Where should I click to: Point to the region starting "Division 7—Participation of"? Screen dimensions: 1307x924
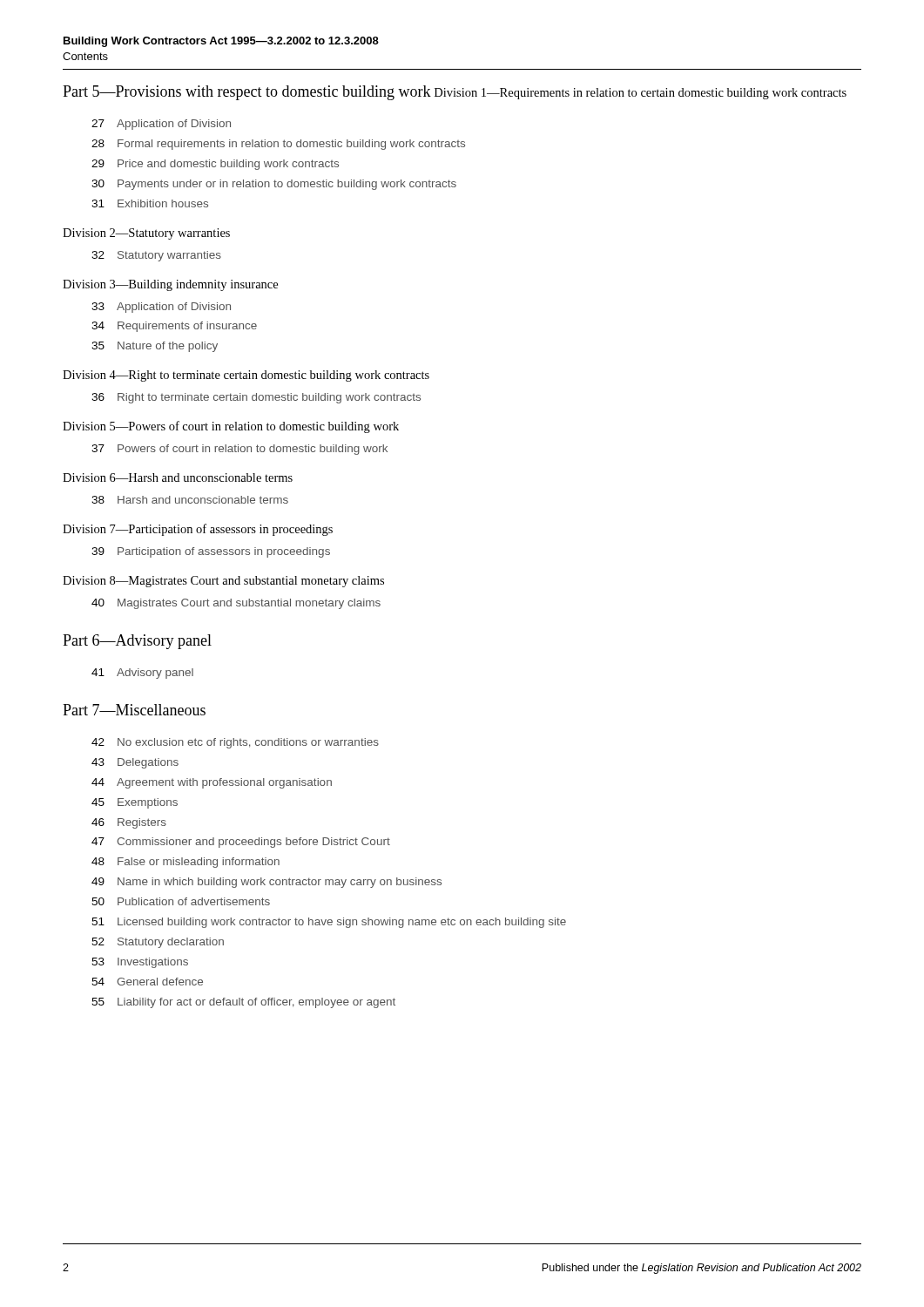198,529
